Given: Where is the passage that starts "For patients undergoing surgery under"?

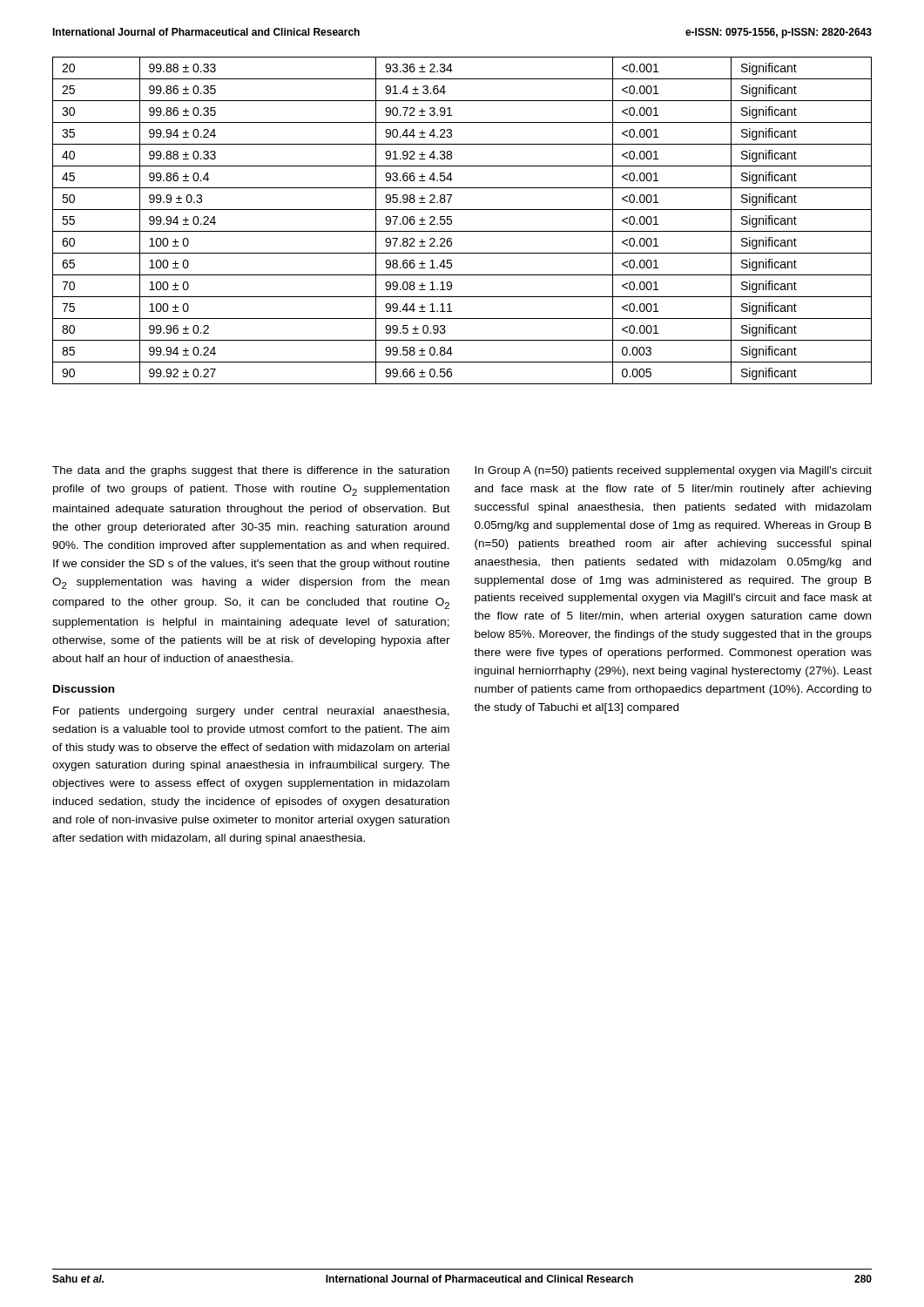Looking at the screenshot, I should (251, 774).
